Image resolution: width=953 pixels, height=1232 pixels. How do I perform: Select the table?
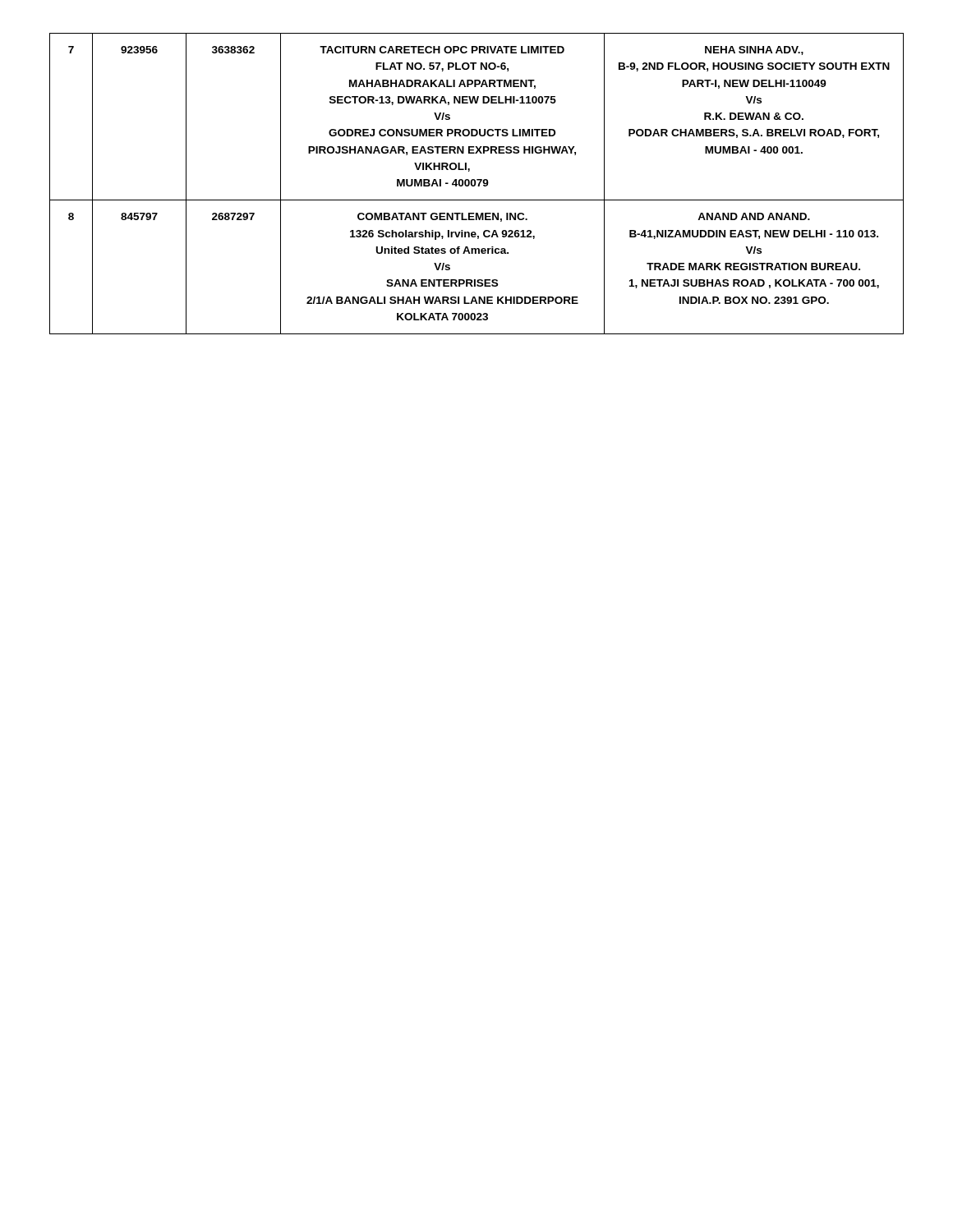(x=476, y=184)
